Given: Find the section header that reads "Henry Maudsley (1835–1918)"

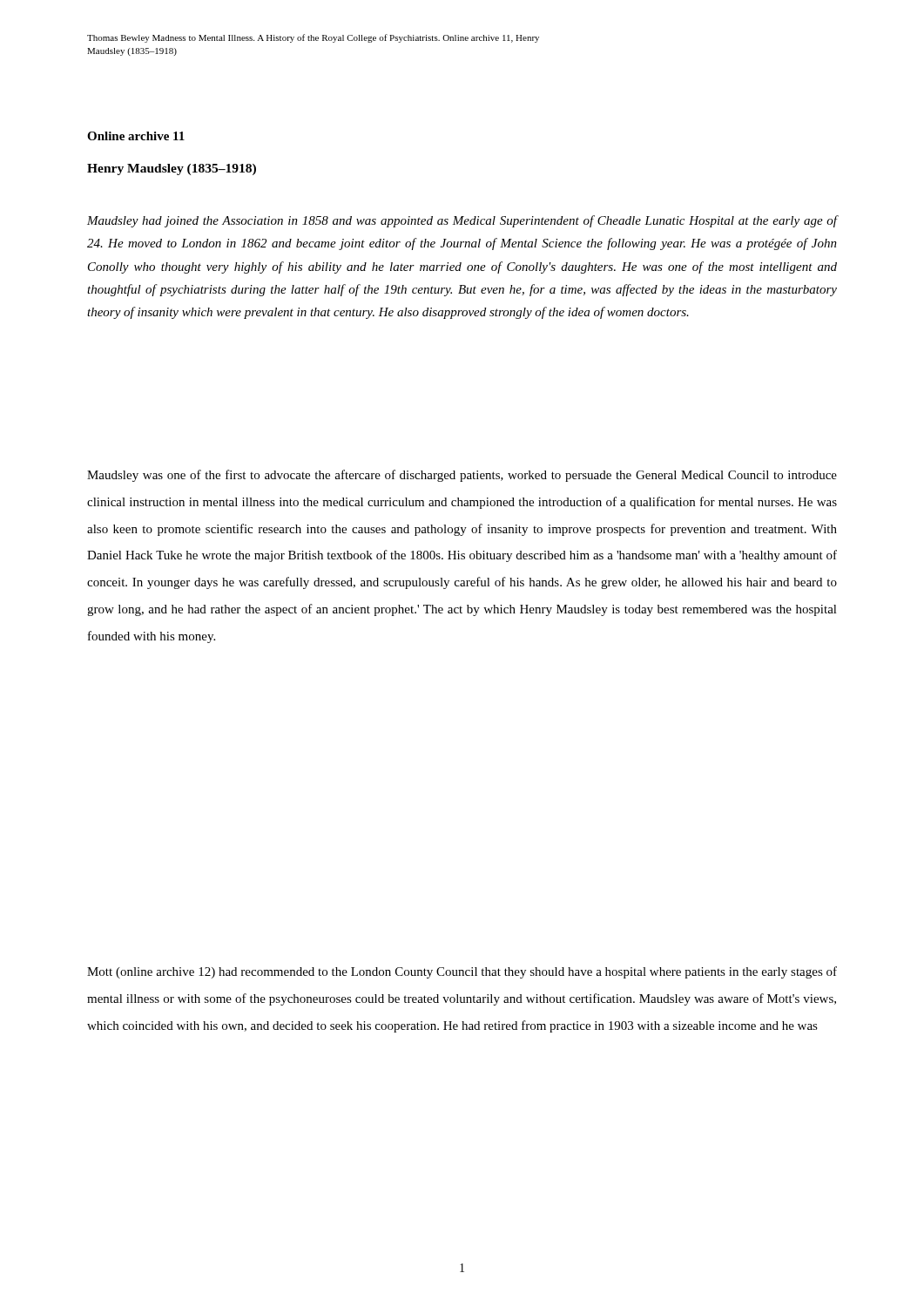Looking at the screenshot, I should pyautogui.click(x=172, y=168).
